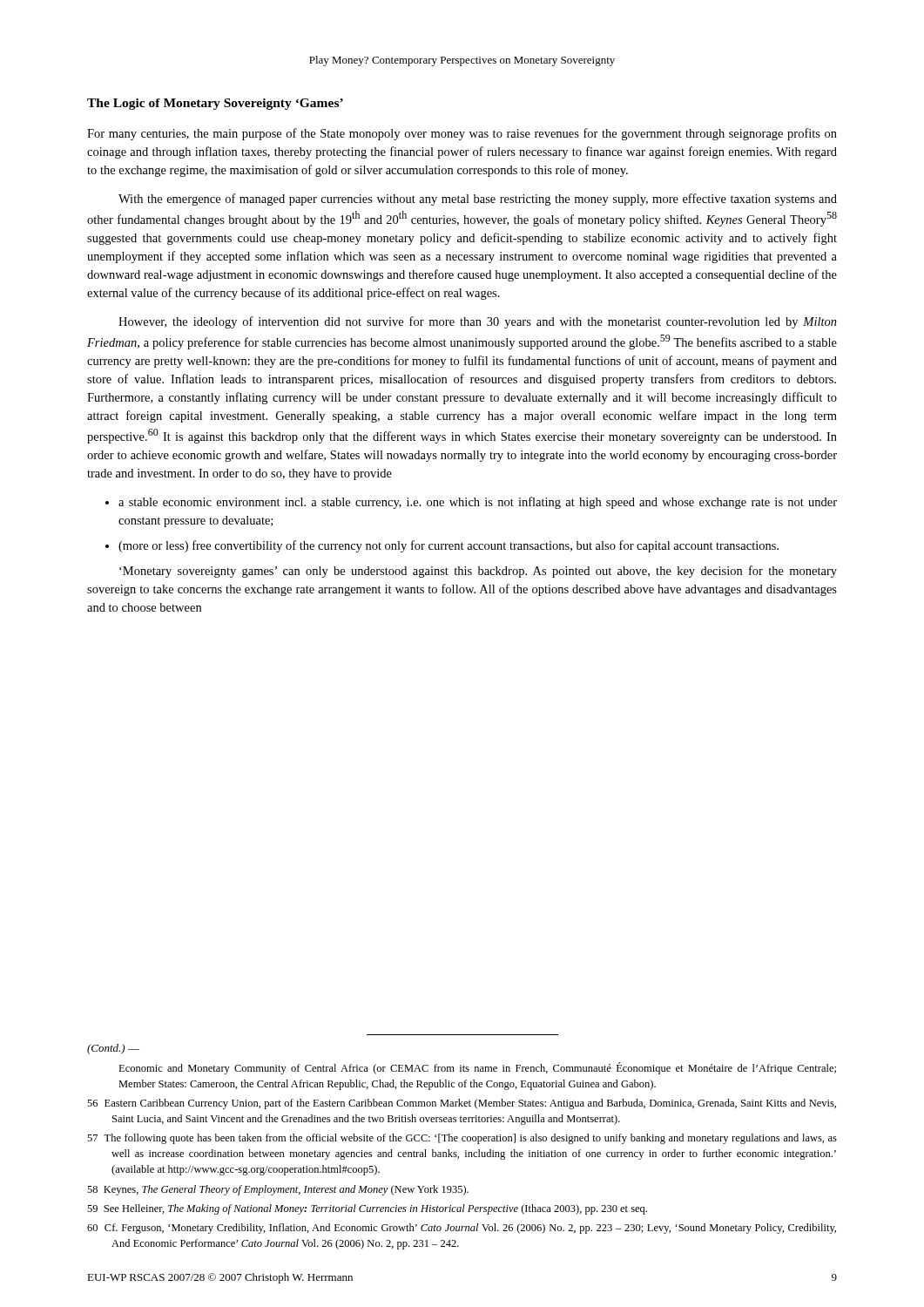
Task: Locate the footnote that says "Economic and Monetary"
Action: click(x=478, y=1076)
